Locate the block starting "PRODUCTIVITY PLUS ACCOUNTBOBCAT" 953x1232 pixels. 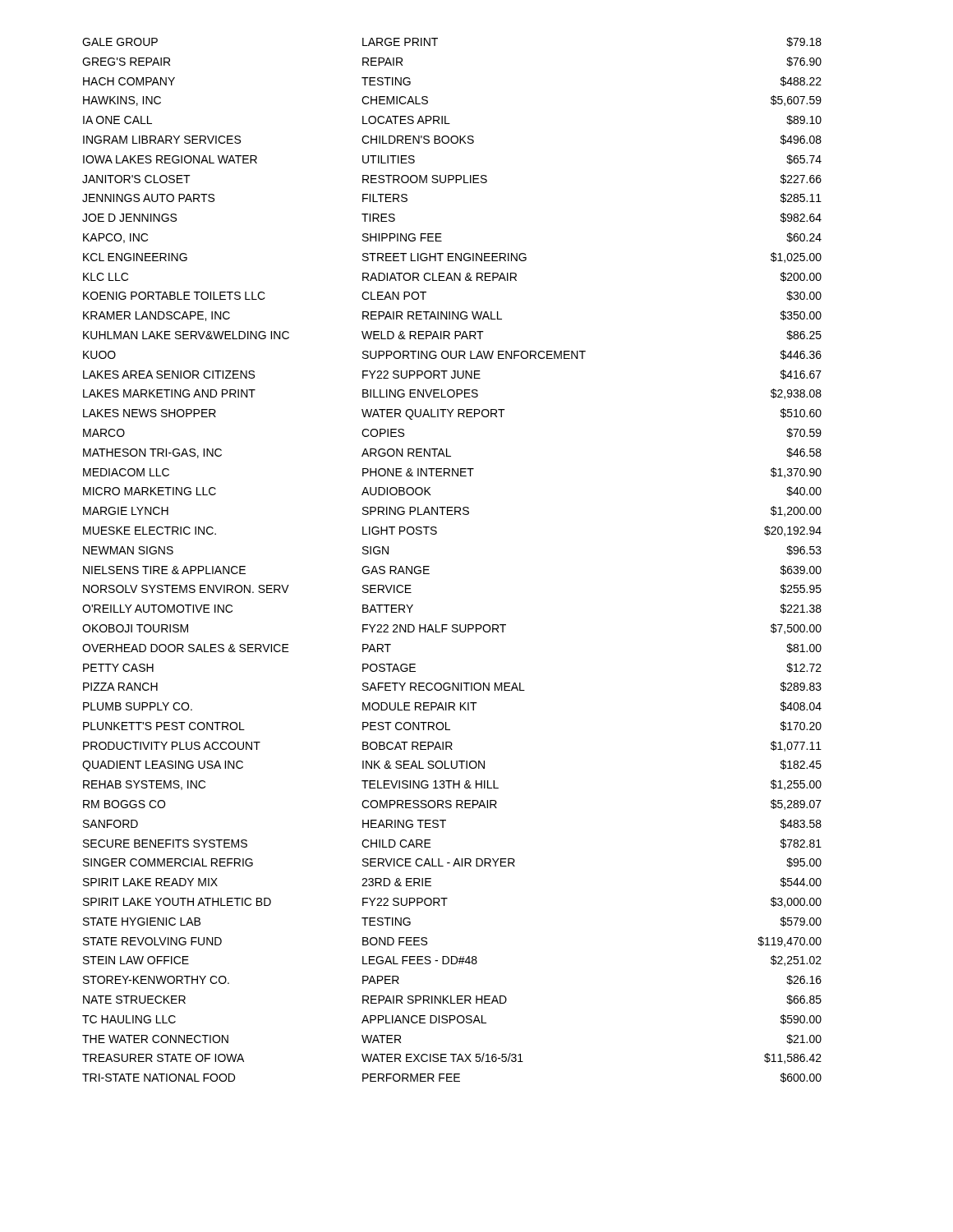pos(452,746)
